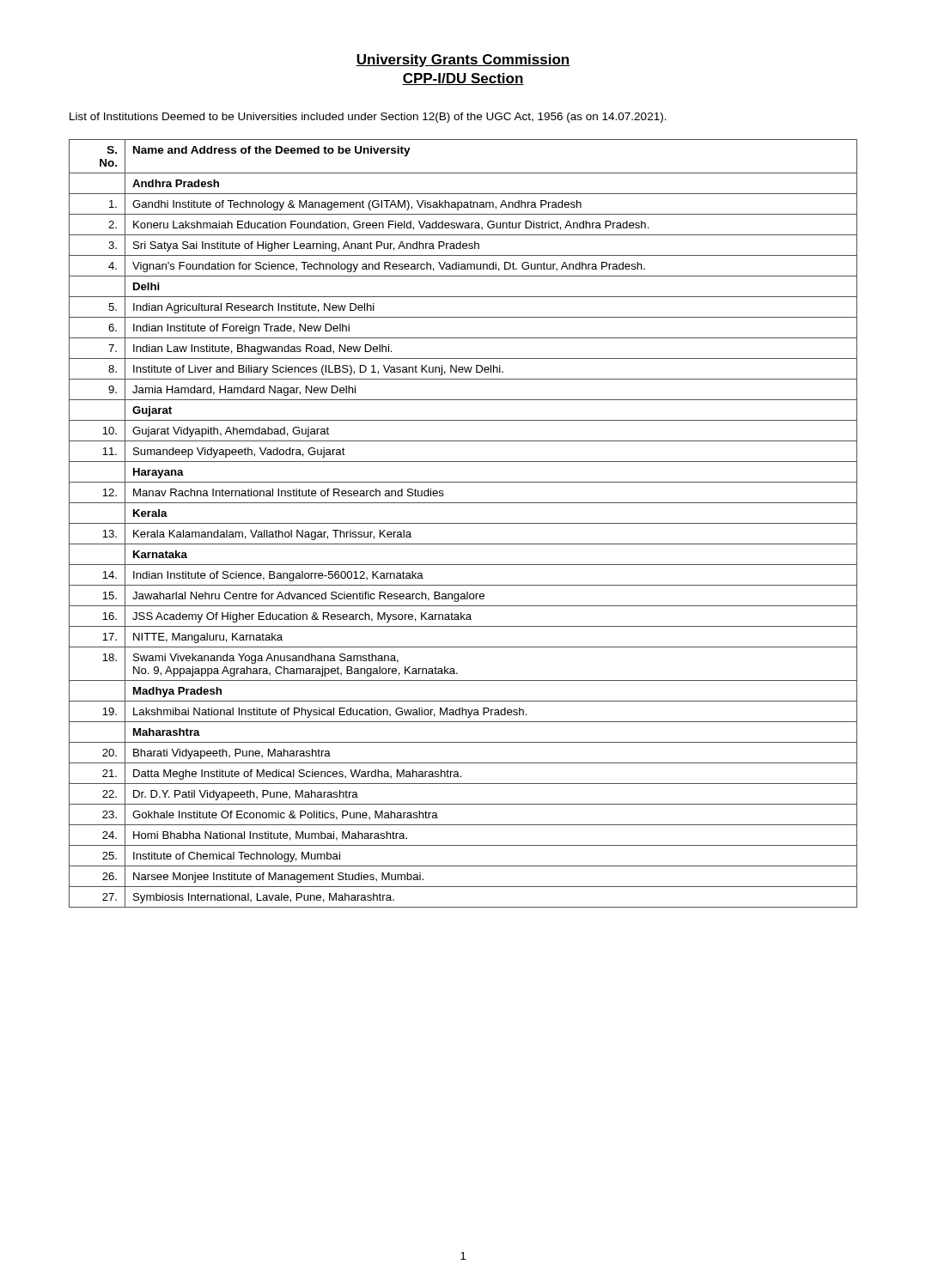This screenshot has width=926, height=1288.
Task: Locate the table with the text "Datta Meghe Institute of Medical"
Action: (x=463, y=524)
